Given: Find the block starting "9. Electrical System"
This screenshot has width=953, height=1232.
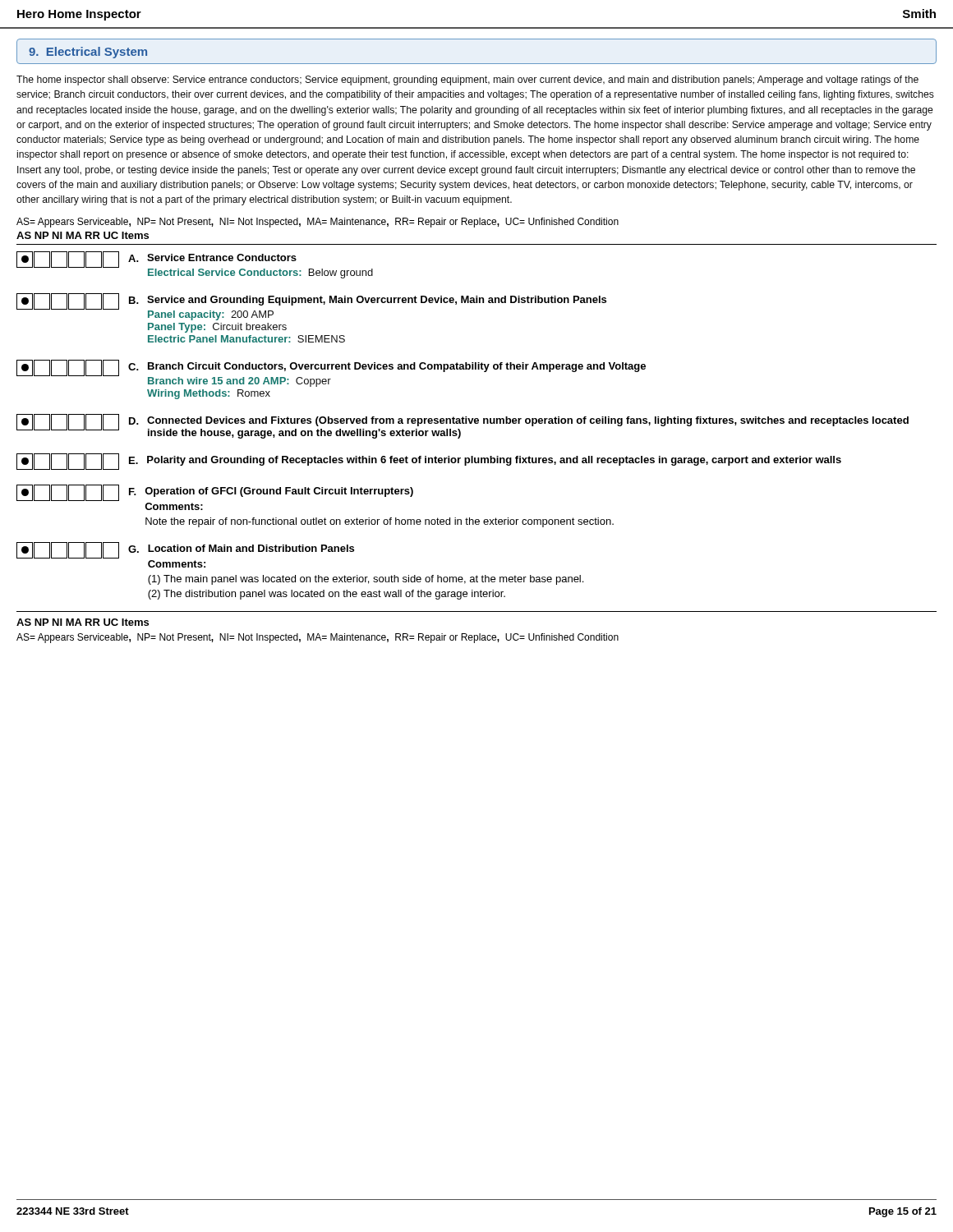Looking at the screenshot, I should (88, 51).
